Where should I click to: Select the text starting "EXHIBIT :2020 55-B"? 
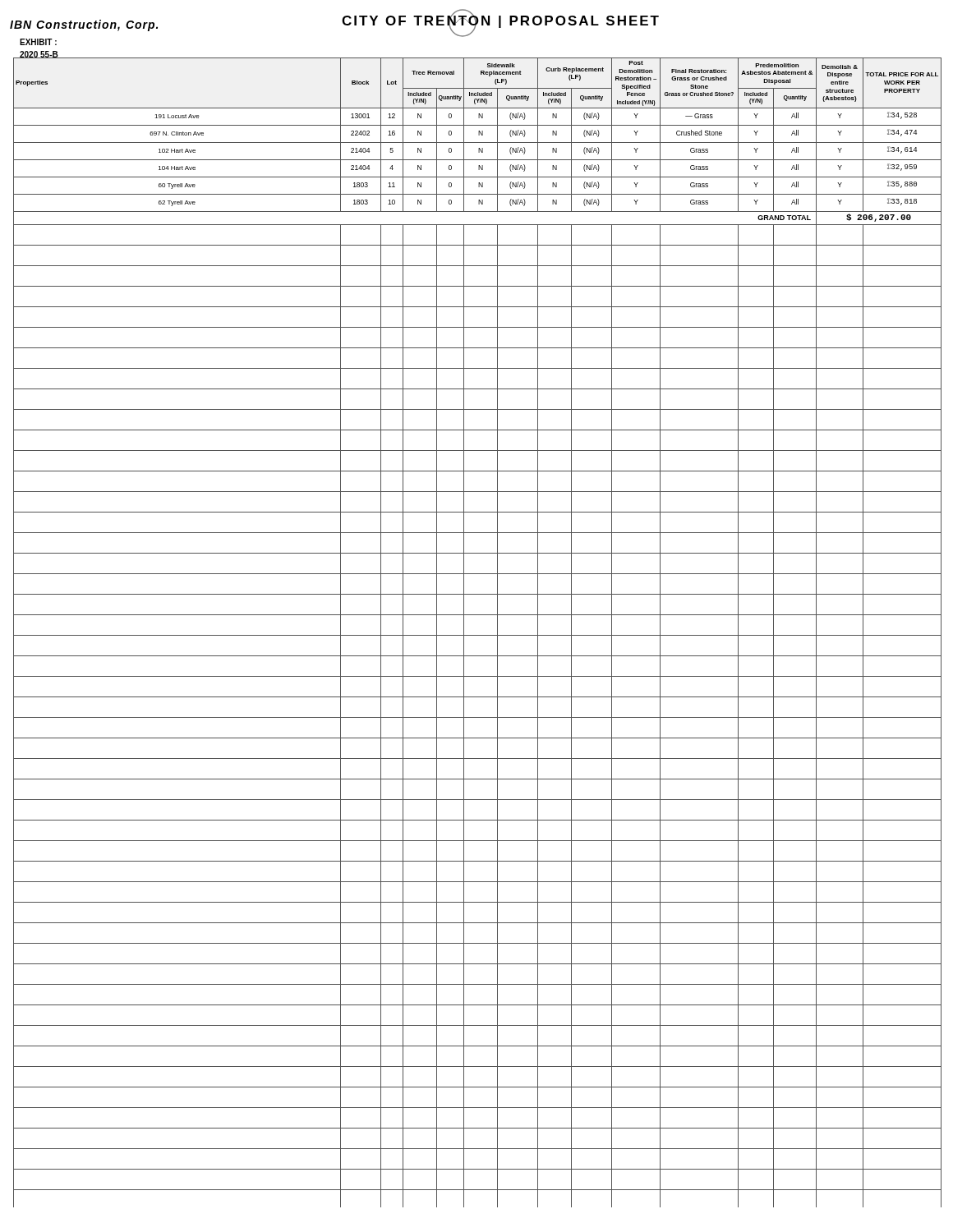pyautogui.click(x=39, y=48)
